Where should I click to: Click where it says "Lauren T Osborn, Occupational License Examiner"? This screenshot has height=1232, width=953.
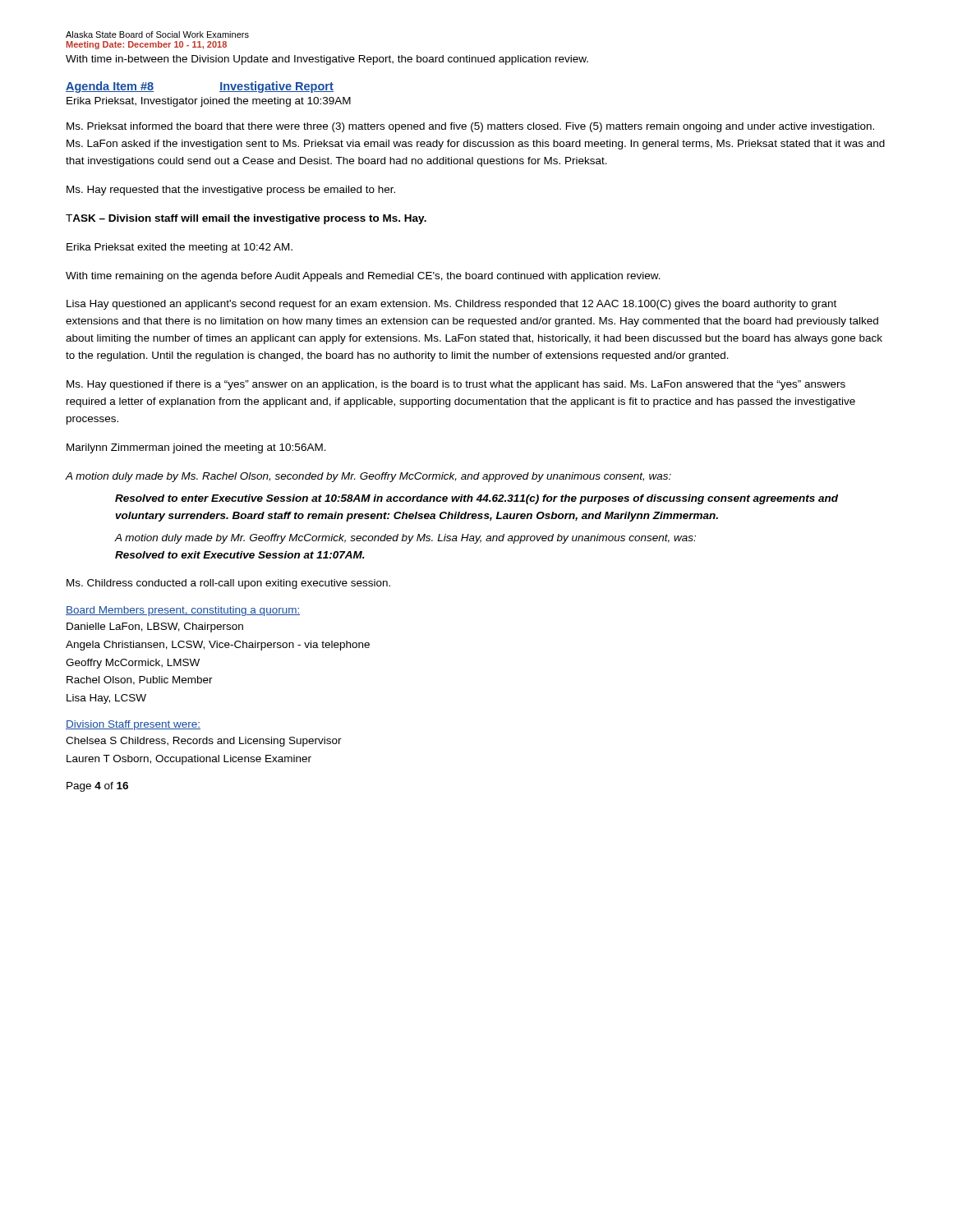(189, 758)
